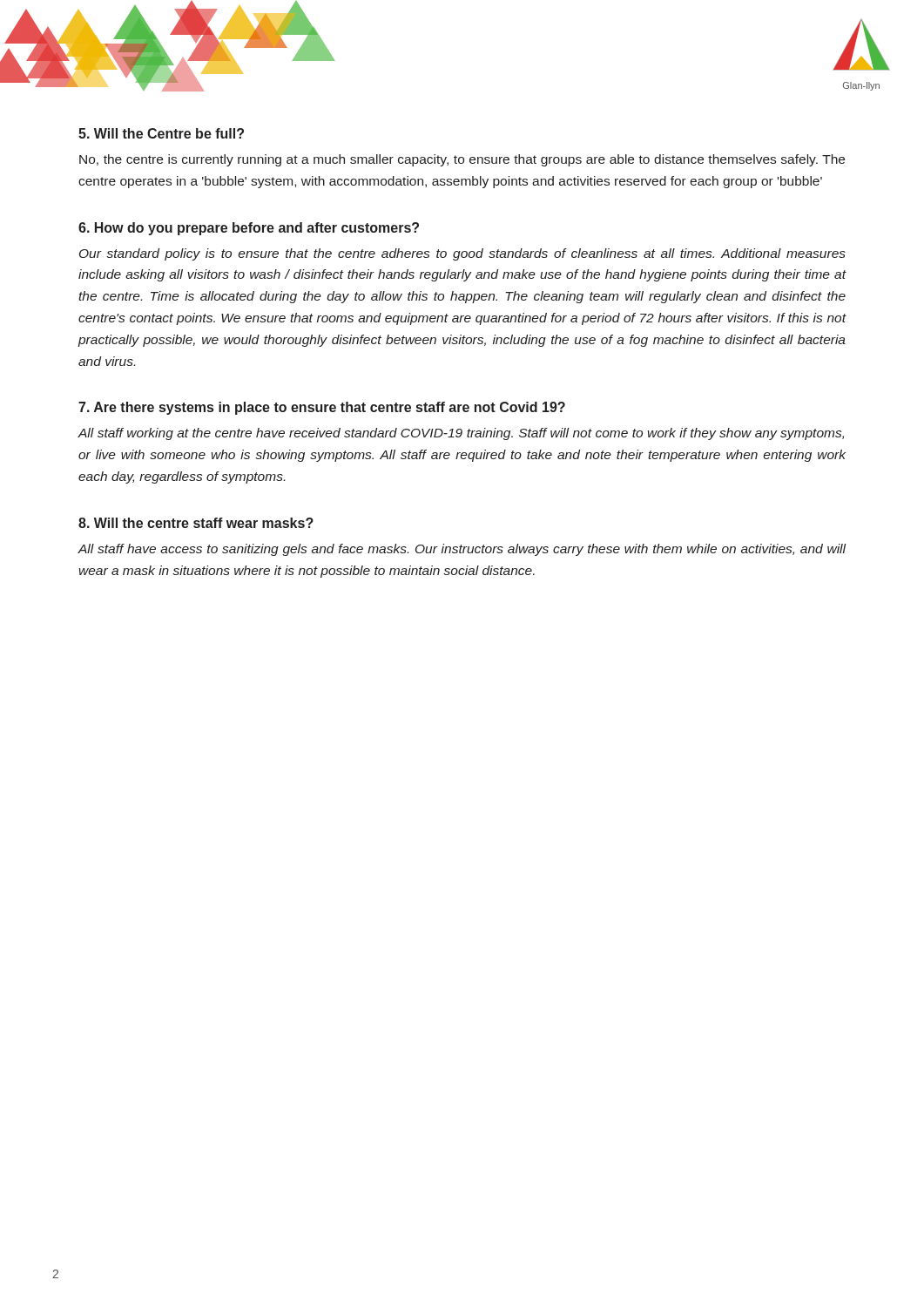Point to the block beginning "All staff working at the centre"
Screen dimensions: 1307x924
(462, 455)
